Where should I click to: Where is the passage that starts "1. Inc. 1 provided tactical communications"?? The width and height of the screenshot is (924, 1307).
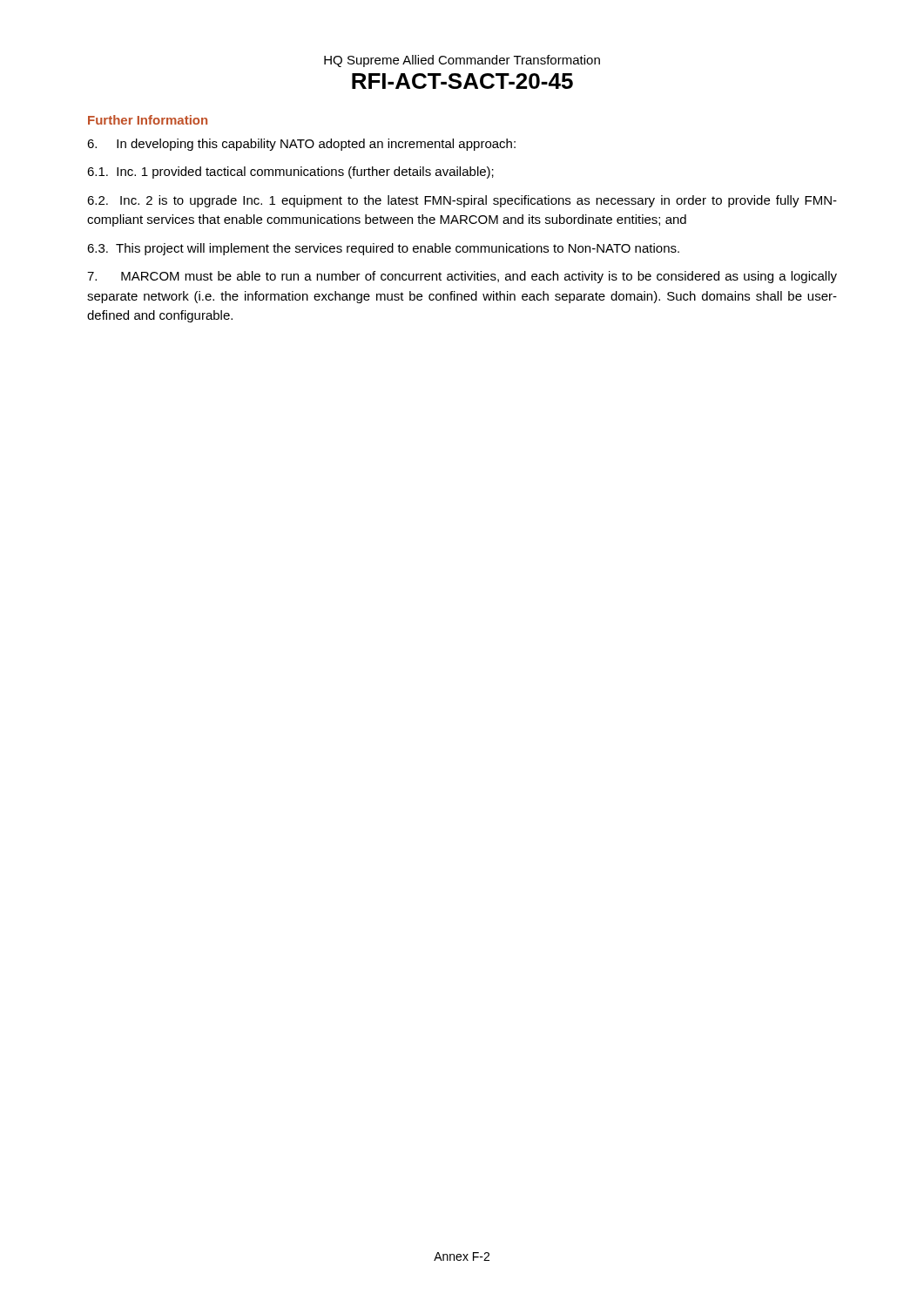point(291,171)
